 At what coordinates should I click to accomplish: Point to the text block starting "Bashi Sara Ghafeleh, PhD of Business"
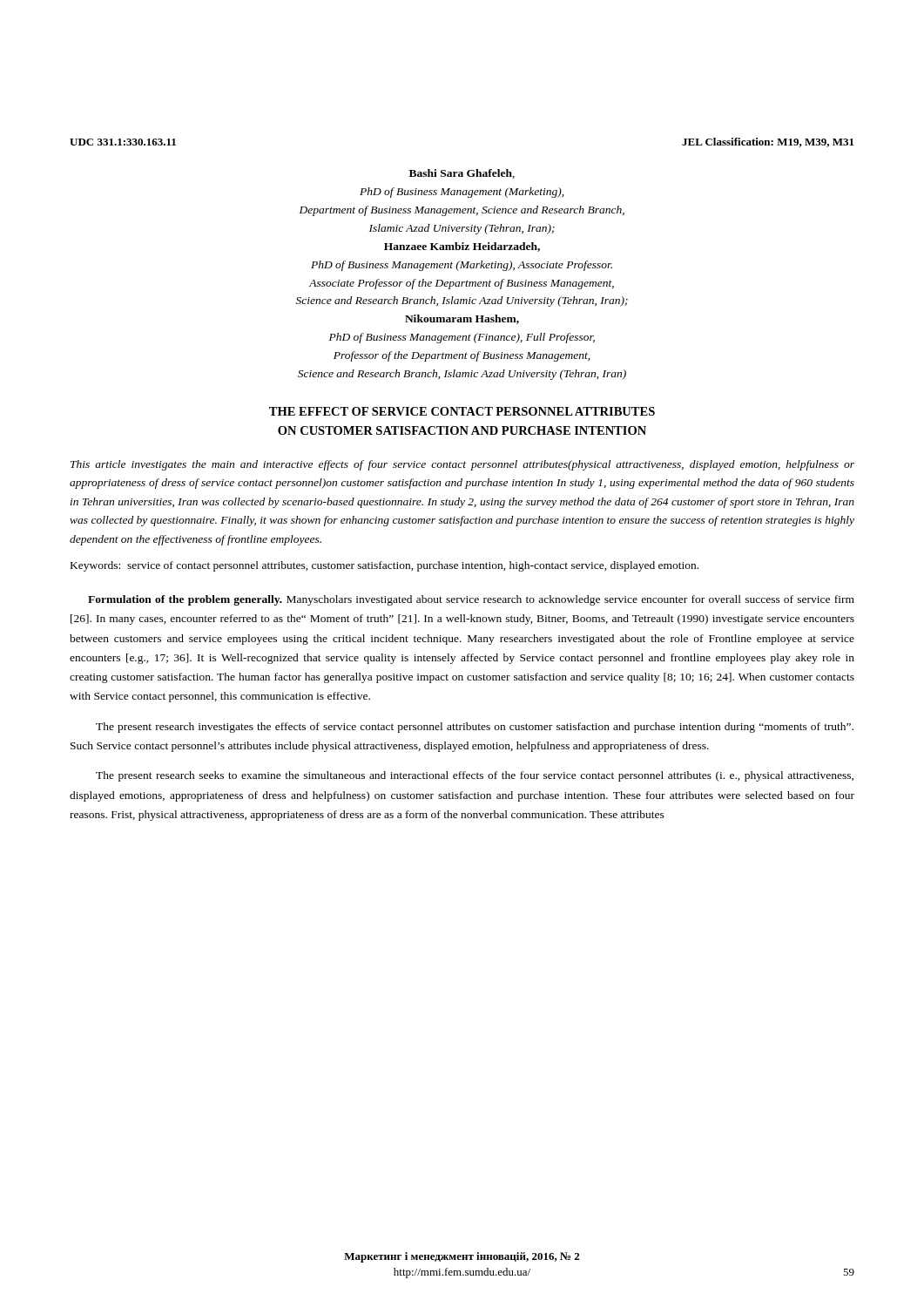tap(462, 273)
